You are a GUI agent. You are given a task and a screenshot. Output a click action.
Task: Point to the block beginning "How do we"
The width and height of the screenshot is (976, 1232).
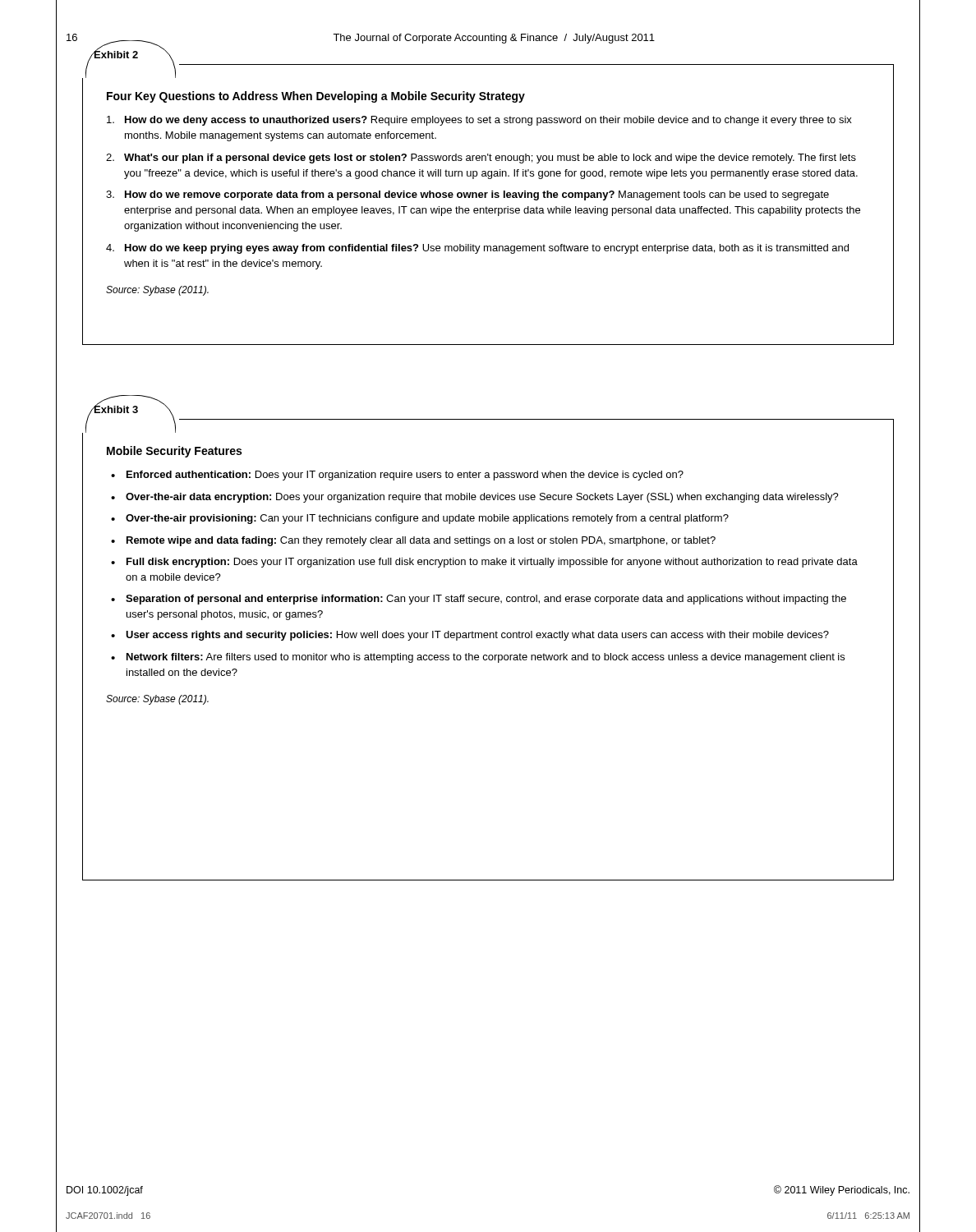tap(488, 128)
